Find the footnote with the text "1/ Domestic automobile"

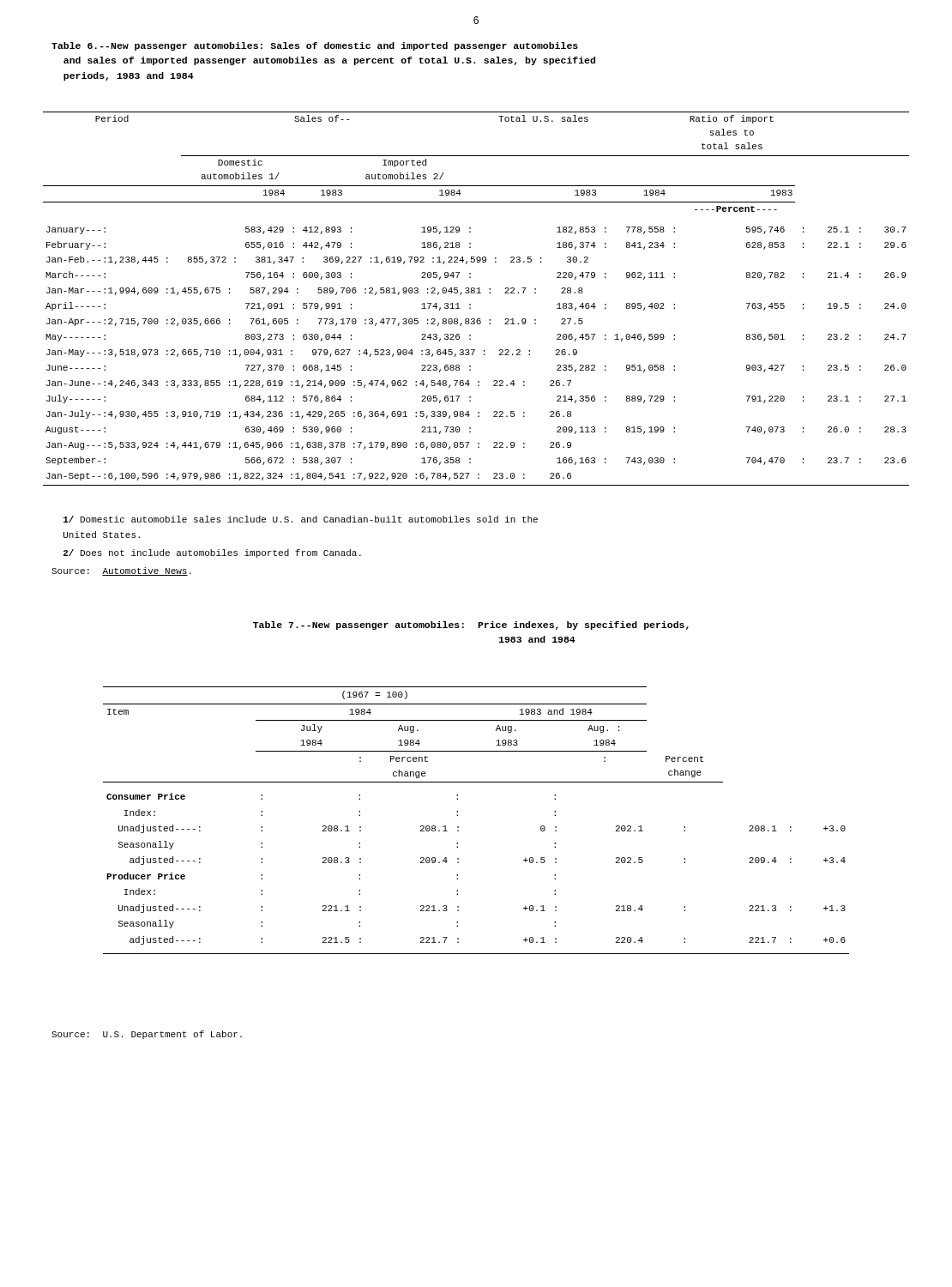click(301, 519)
